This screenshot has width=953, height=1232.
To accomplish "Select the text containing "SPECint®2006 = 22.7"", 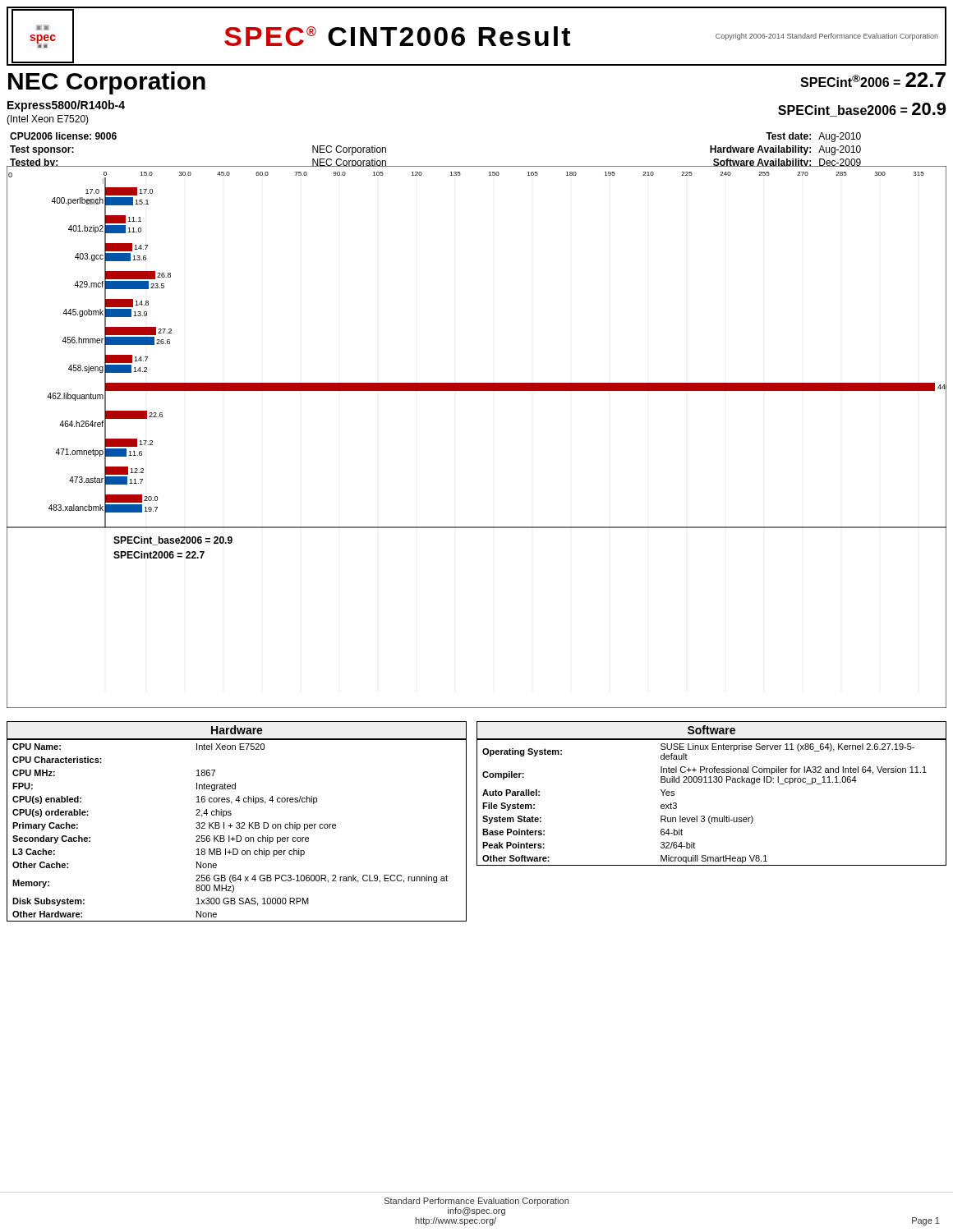I will pos(873,80).
